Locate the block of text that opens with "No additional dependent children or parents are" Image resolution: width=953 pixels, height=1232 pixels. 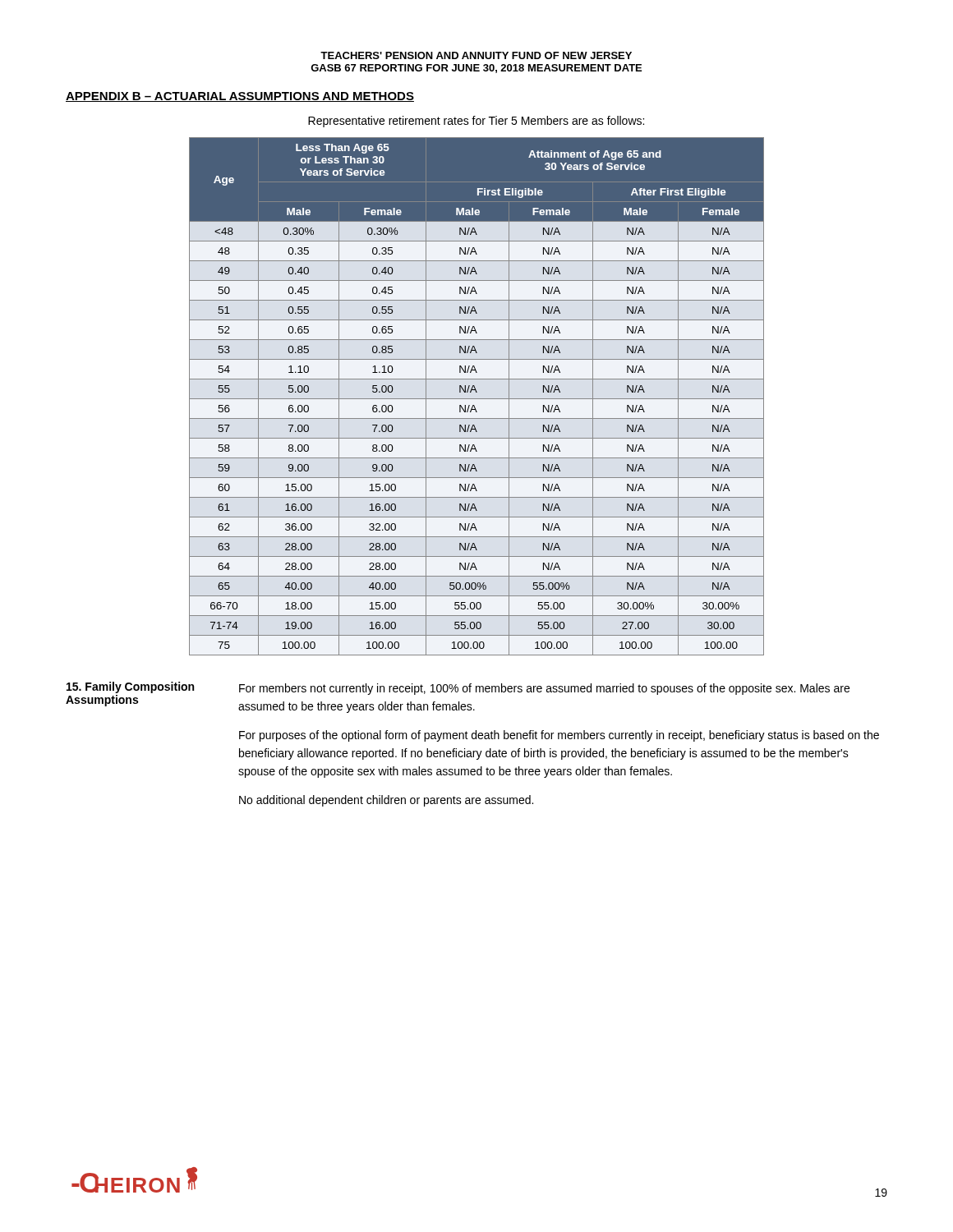[386, 801]
